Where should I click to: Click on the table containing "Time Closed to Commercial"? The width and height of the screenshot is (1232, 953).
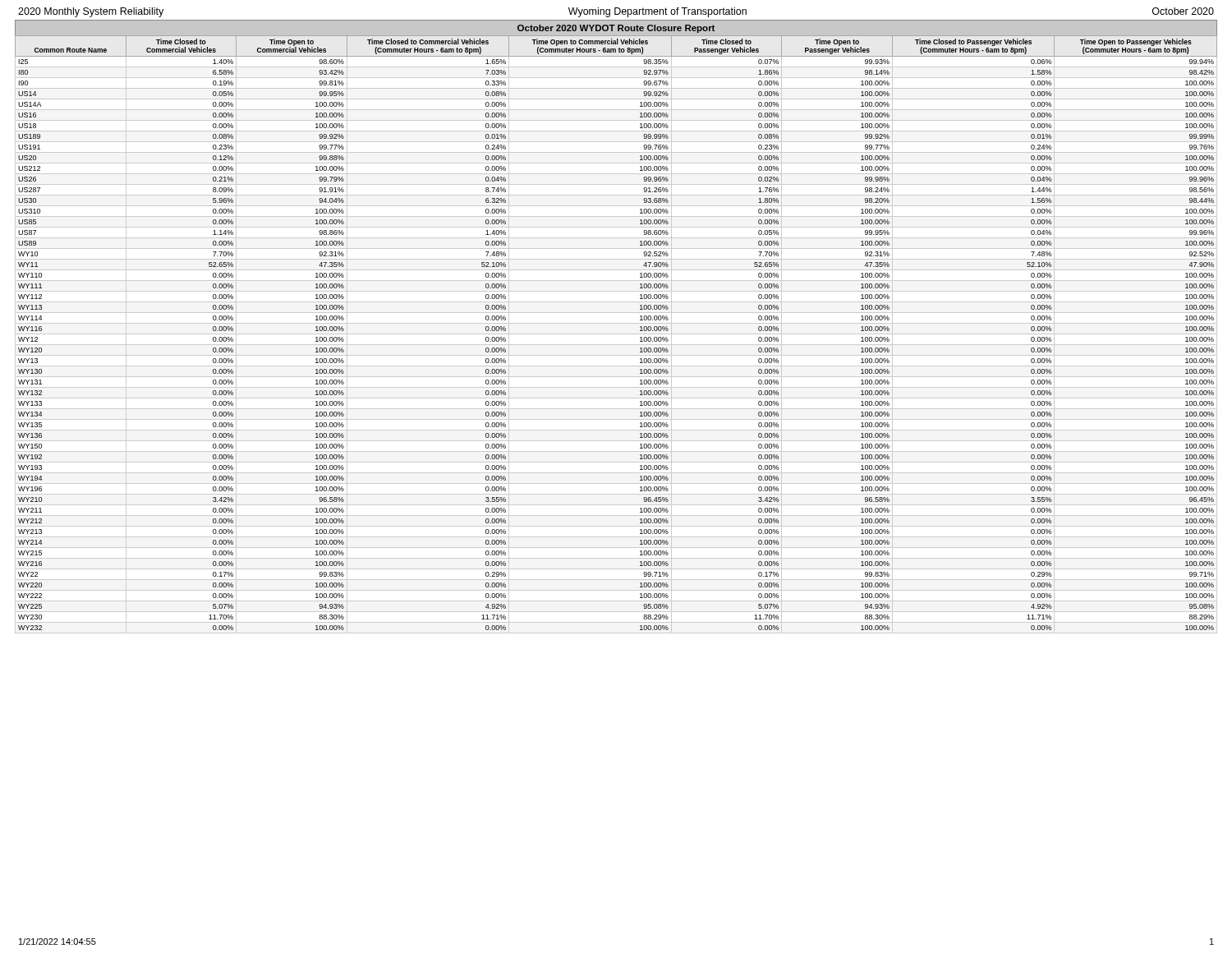[616, 334]
